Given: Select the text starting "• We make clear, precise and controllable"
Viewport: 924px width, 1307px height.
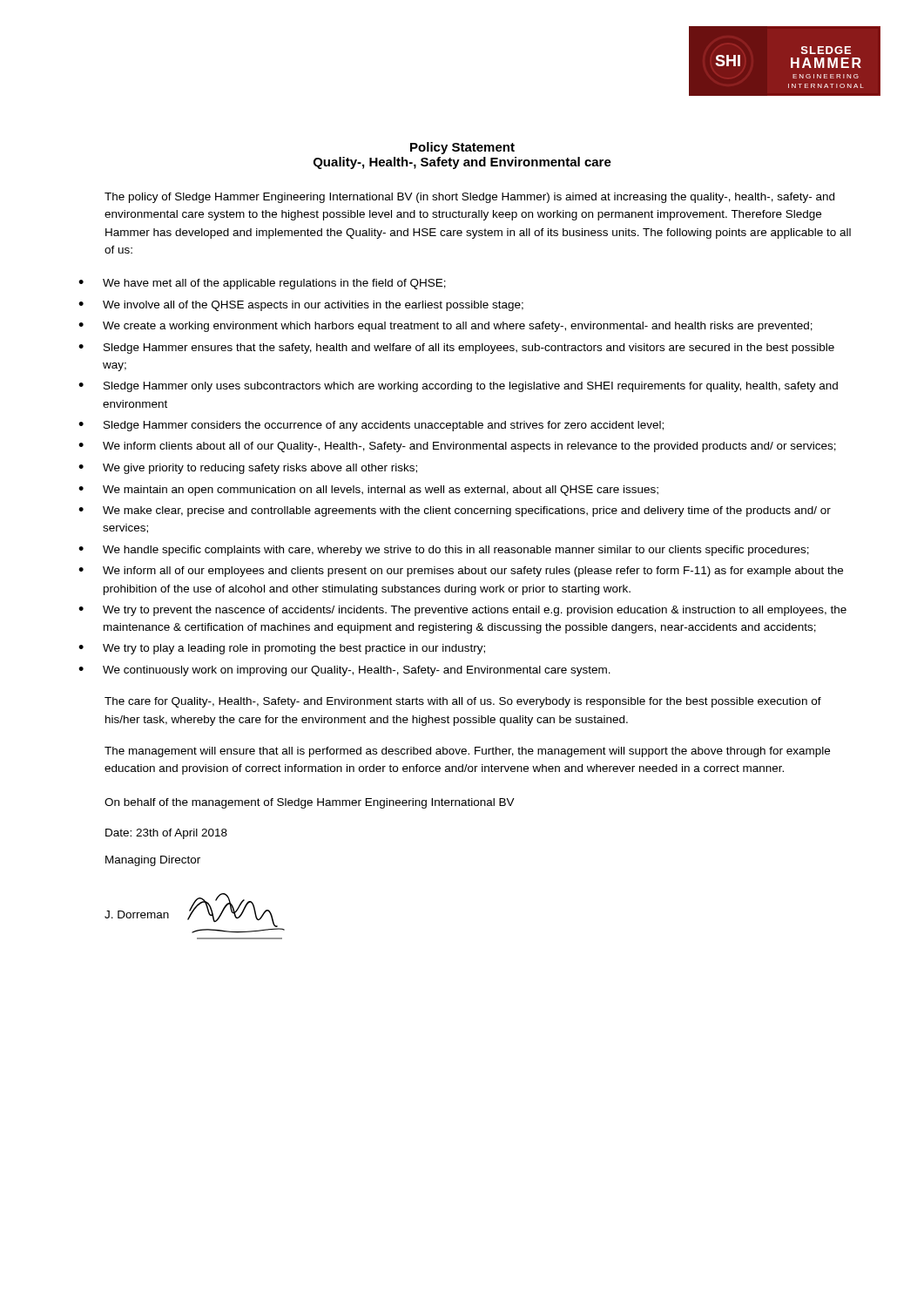Looking at the screenshot, I should point(462,520).
